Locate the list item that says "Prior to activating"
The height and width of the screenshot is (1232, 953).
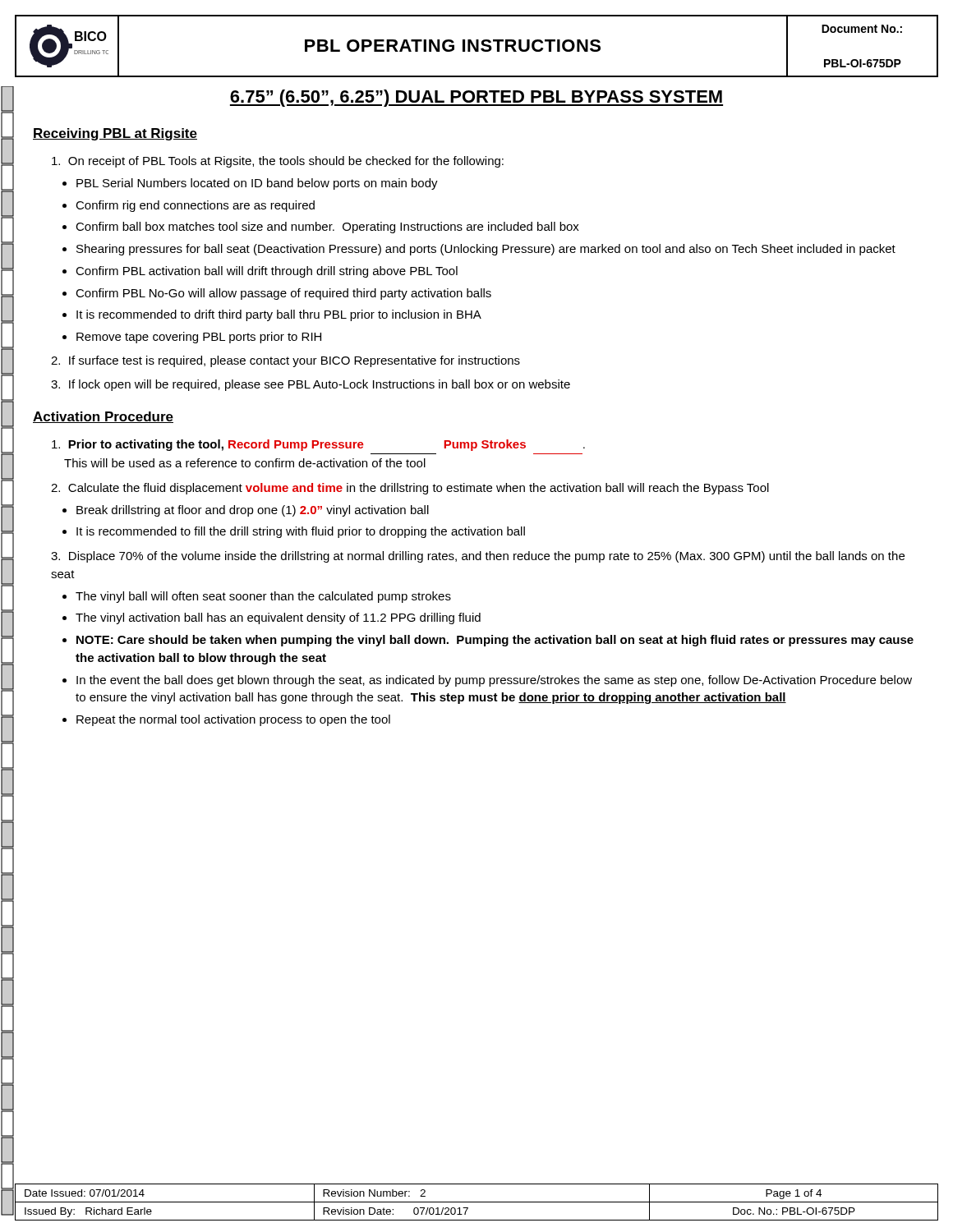(x=318, y=453)
